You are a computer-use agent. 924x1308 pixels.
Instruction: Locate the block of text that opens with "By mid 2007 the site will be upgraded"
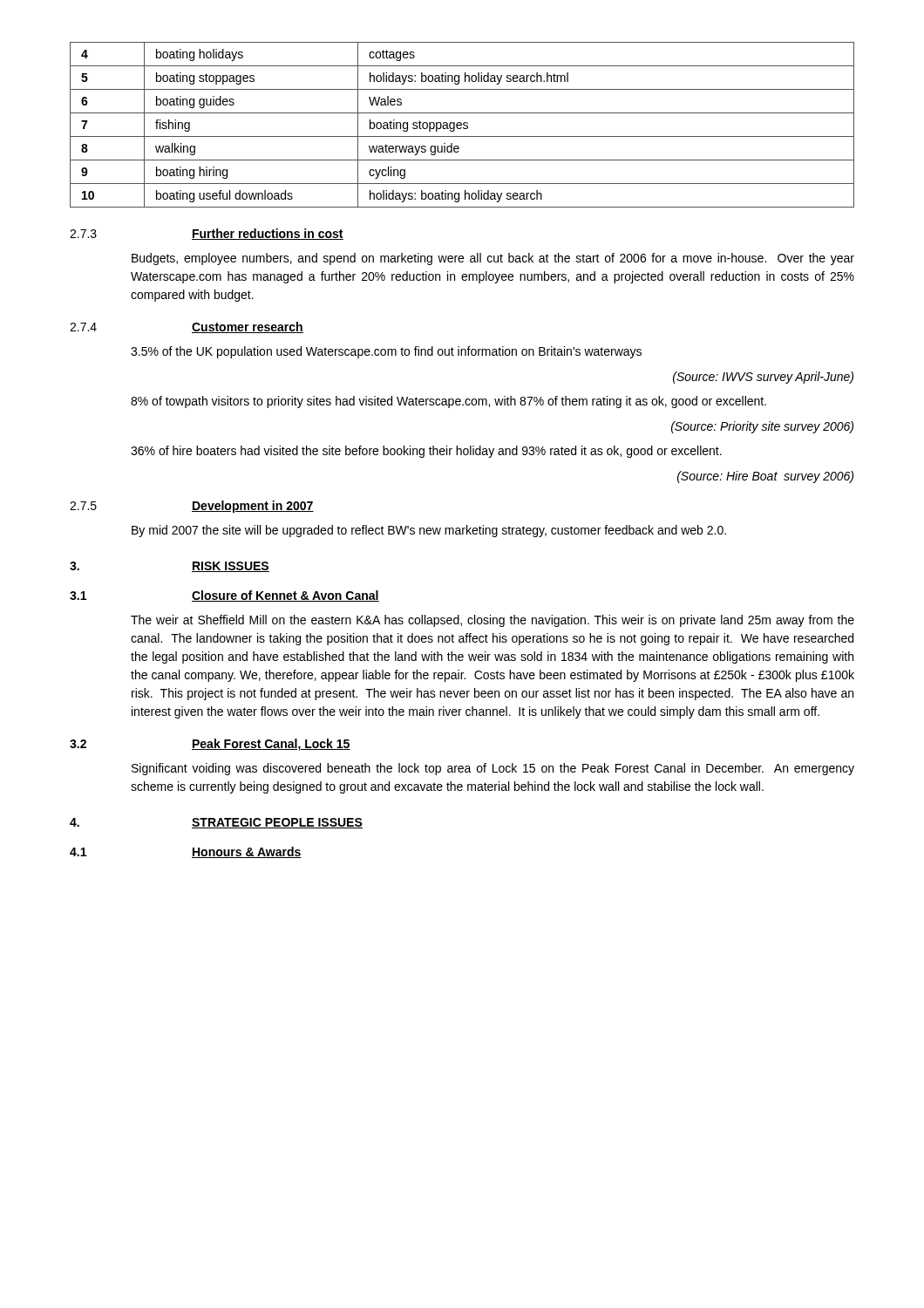coord(429,530)
